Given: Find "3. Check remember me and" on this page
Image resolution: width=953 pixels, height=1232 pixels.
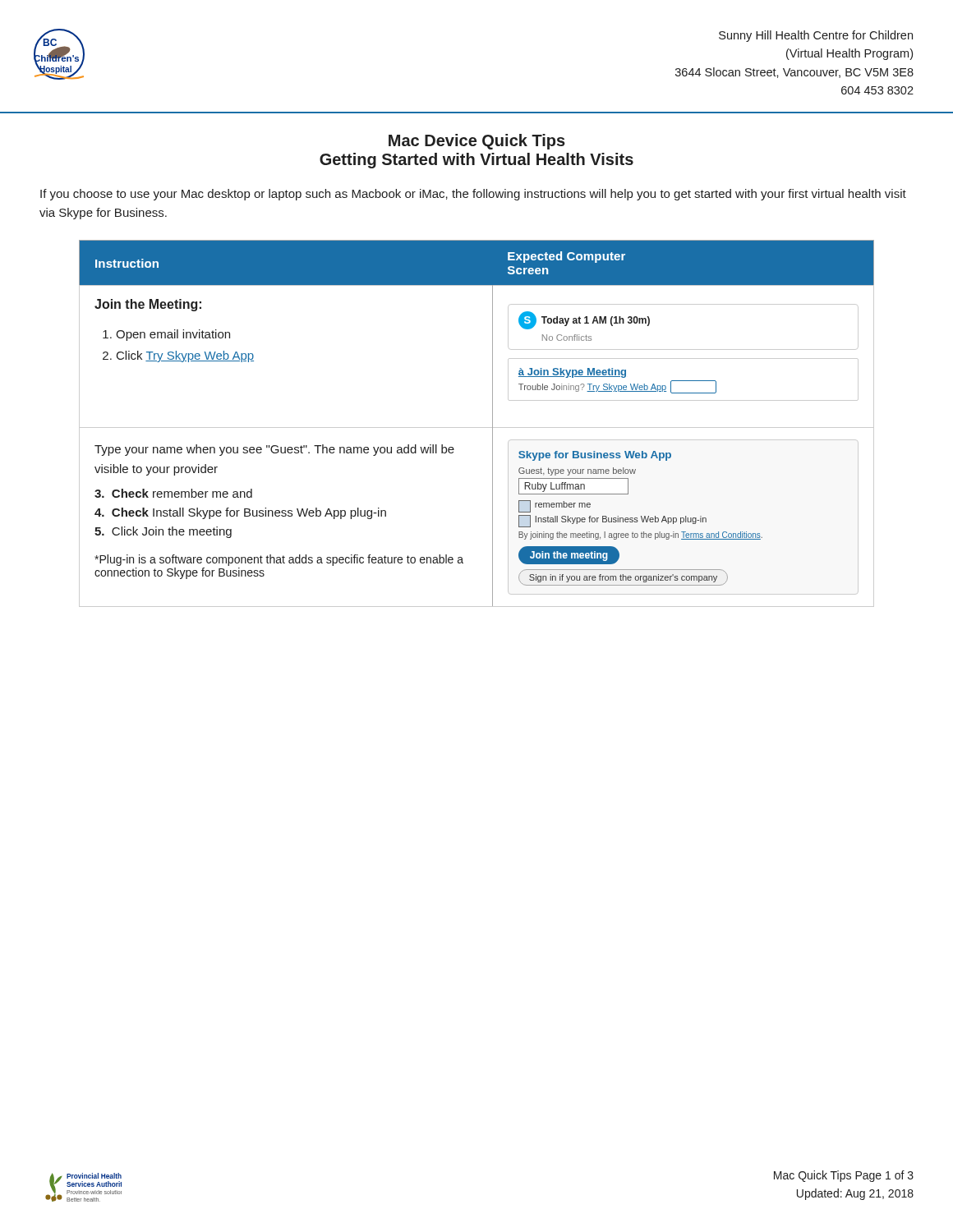Looking at the screenshot, I should point(174,493).
